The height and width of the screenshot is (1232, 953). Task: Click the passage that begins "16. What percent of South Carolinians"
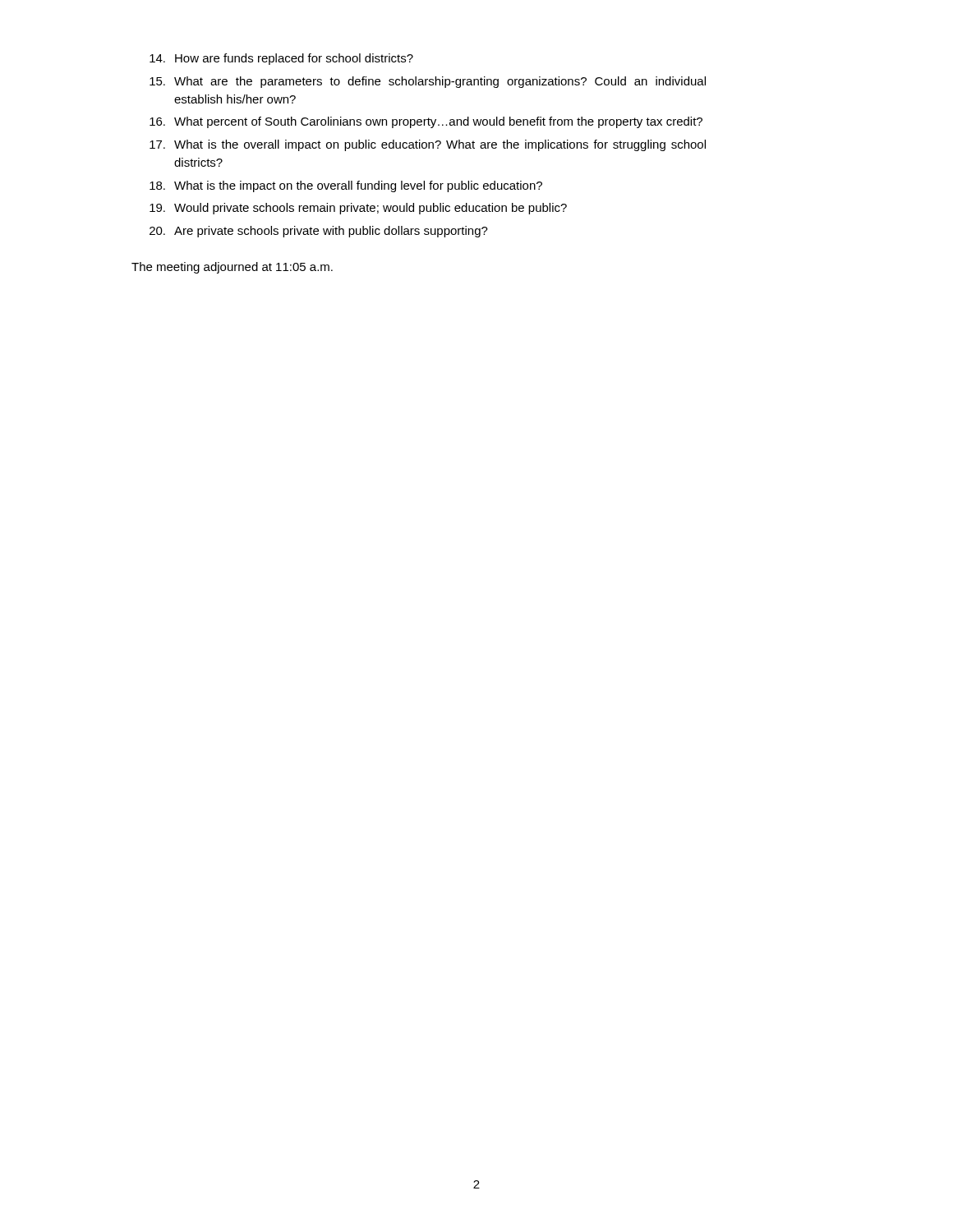pos(419,122)
